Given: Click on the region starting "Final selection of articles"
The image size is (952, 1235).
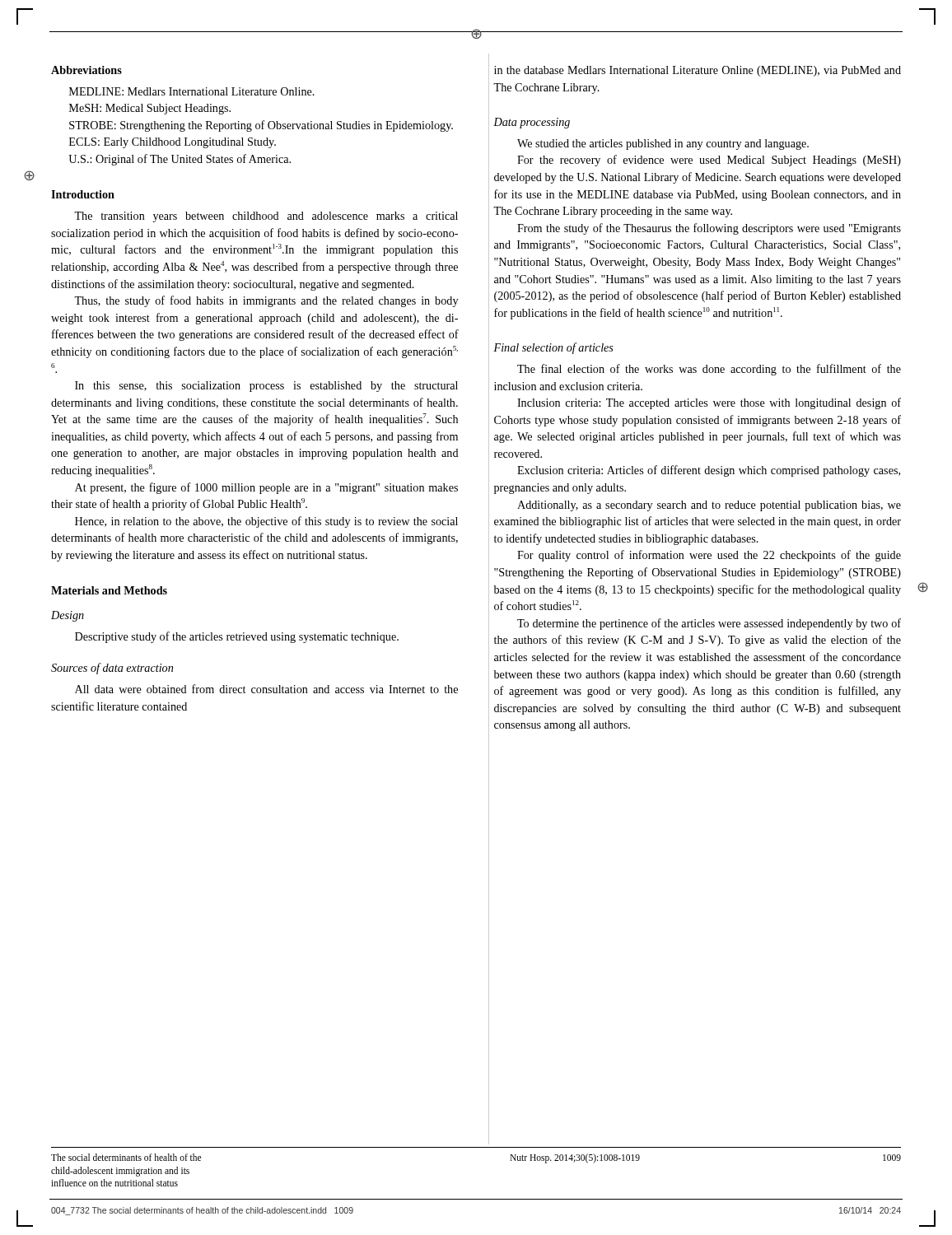Looking at the screenshot, I should [554, 348].
